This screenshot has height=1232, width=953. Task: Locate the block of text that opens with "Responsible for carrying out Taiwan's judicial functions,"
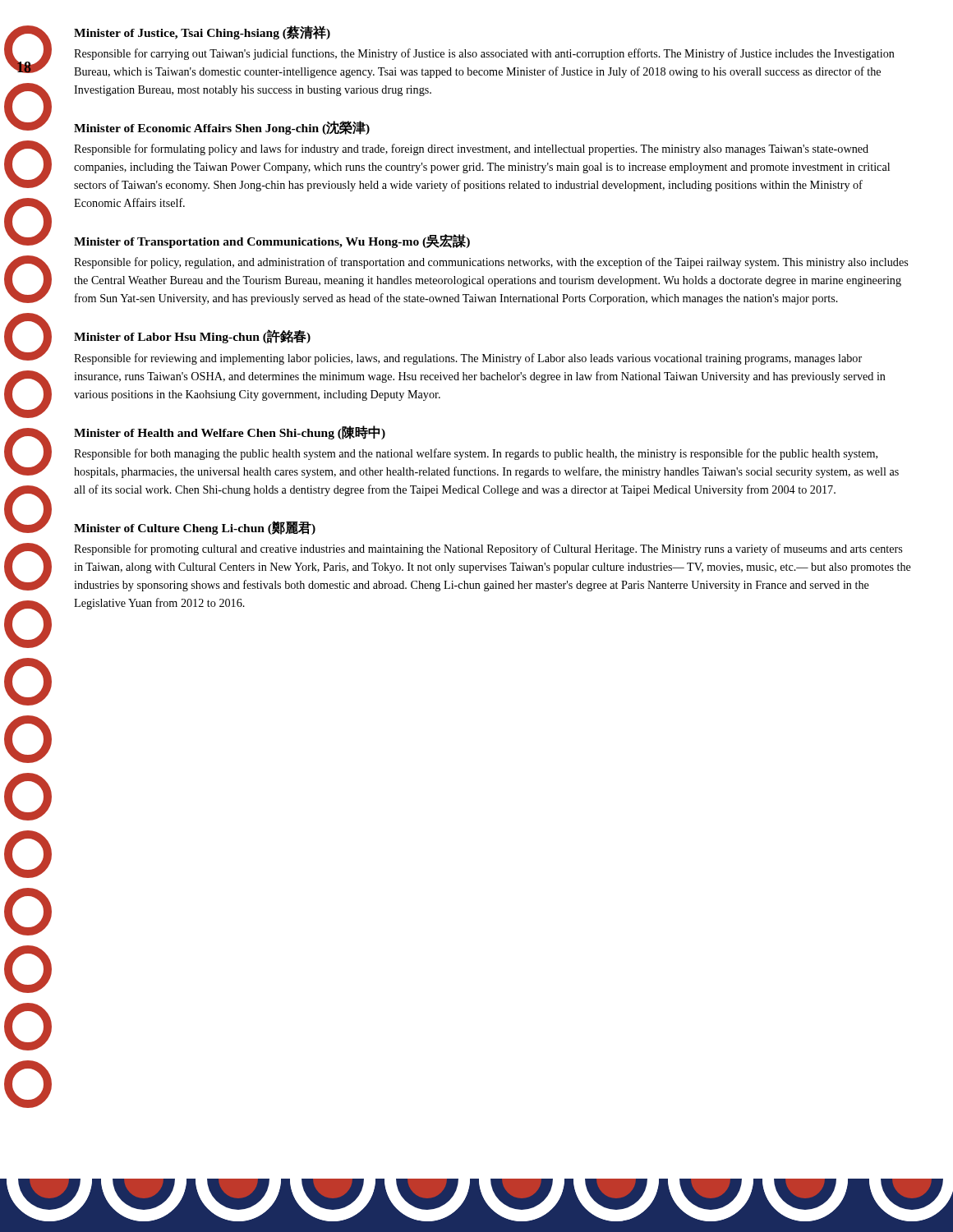[484, 72]
